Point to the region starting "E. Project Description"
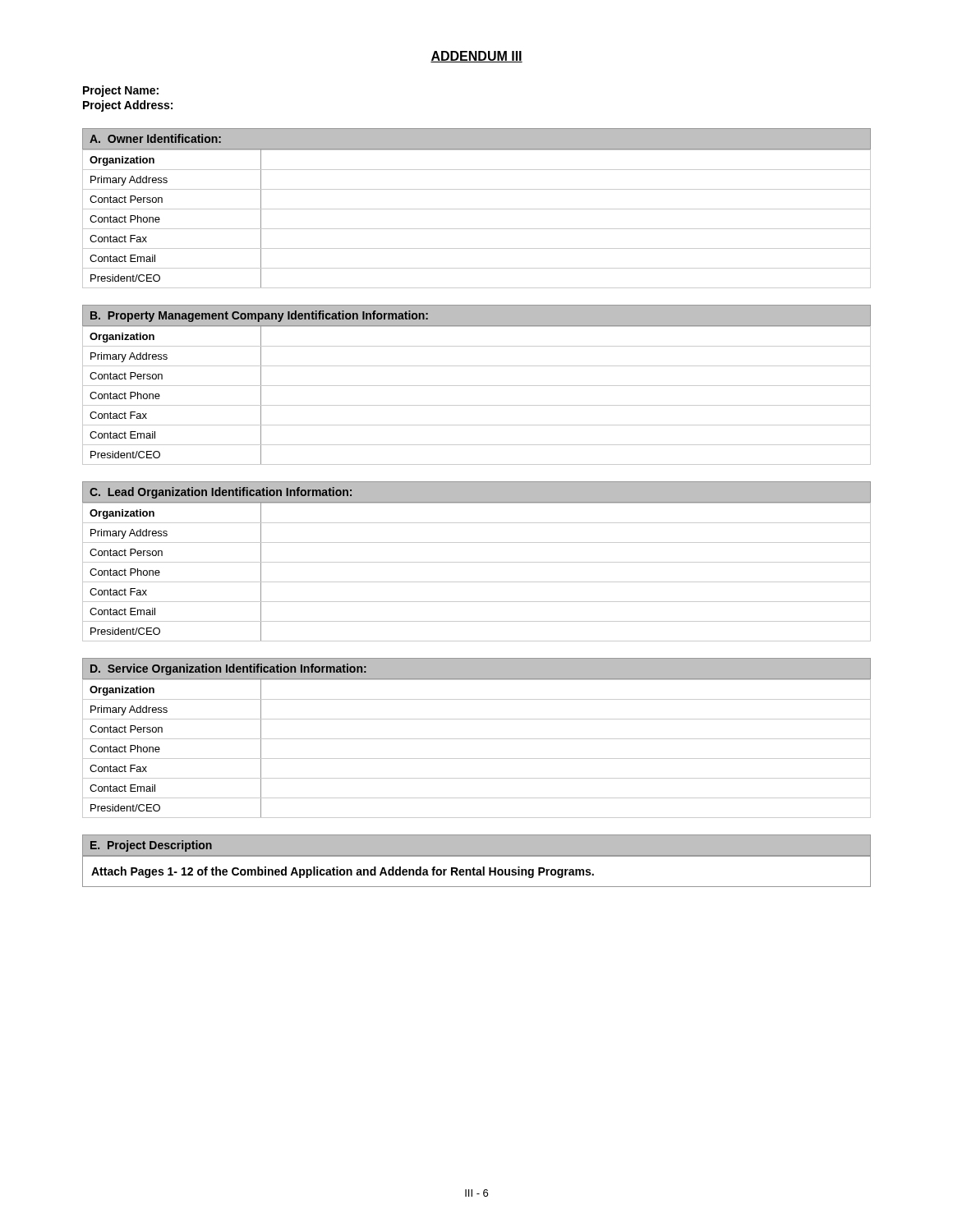The image size is (953, 1232). pos(151,845)
